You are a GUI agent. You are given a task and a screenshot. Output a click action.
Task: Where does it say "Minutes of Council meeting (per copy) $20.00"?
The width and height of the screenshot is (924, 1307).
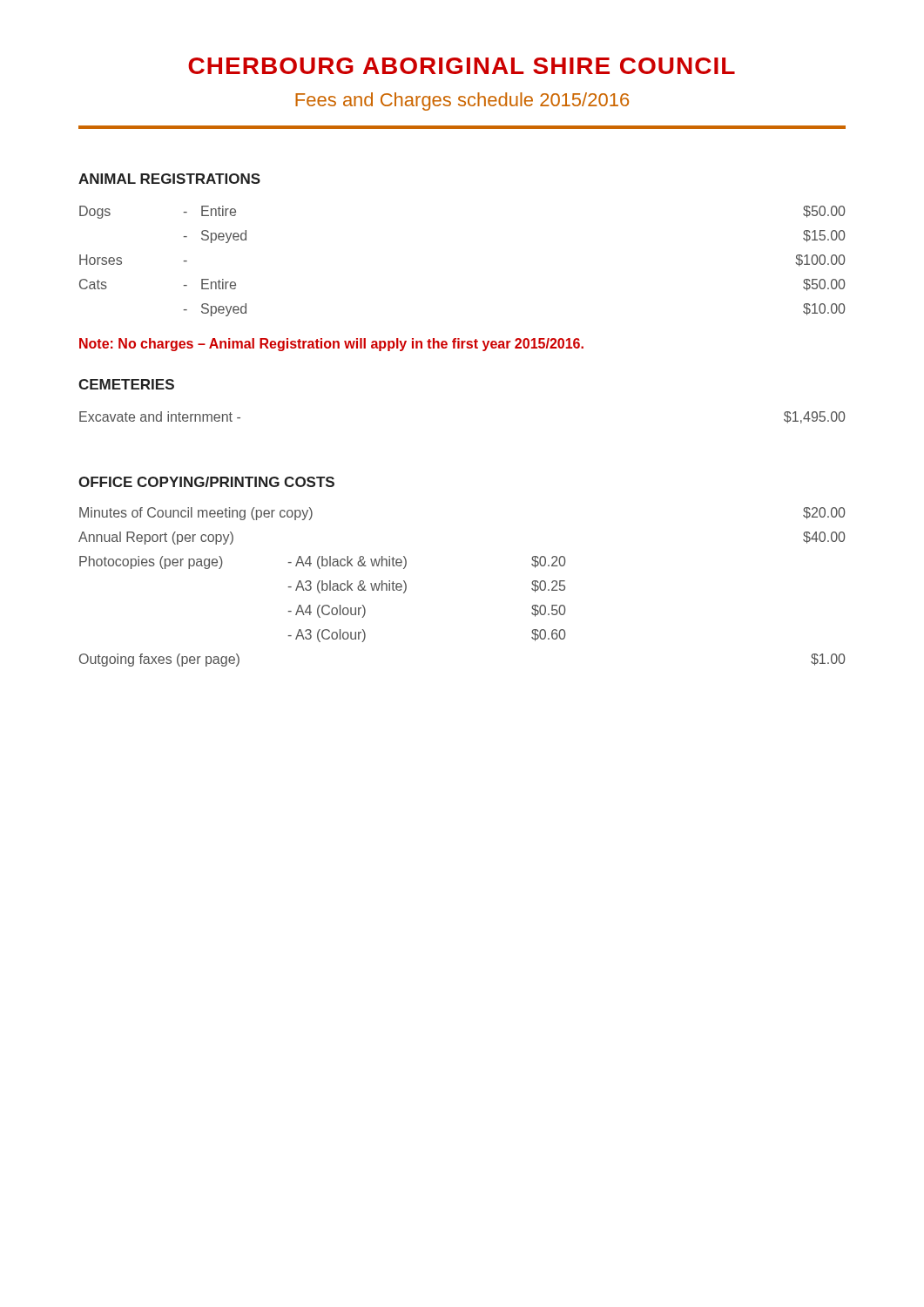tap(191, 514)
